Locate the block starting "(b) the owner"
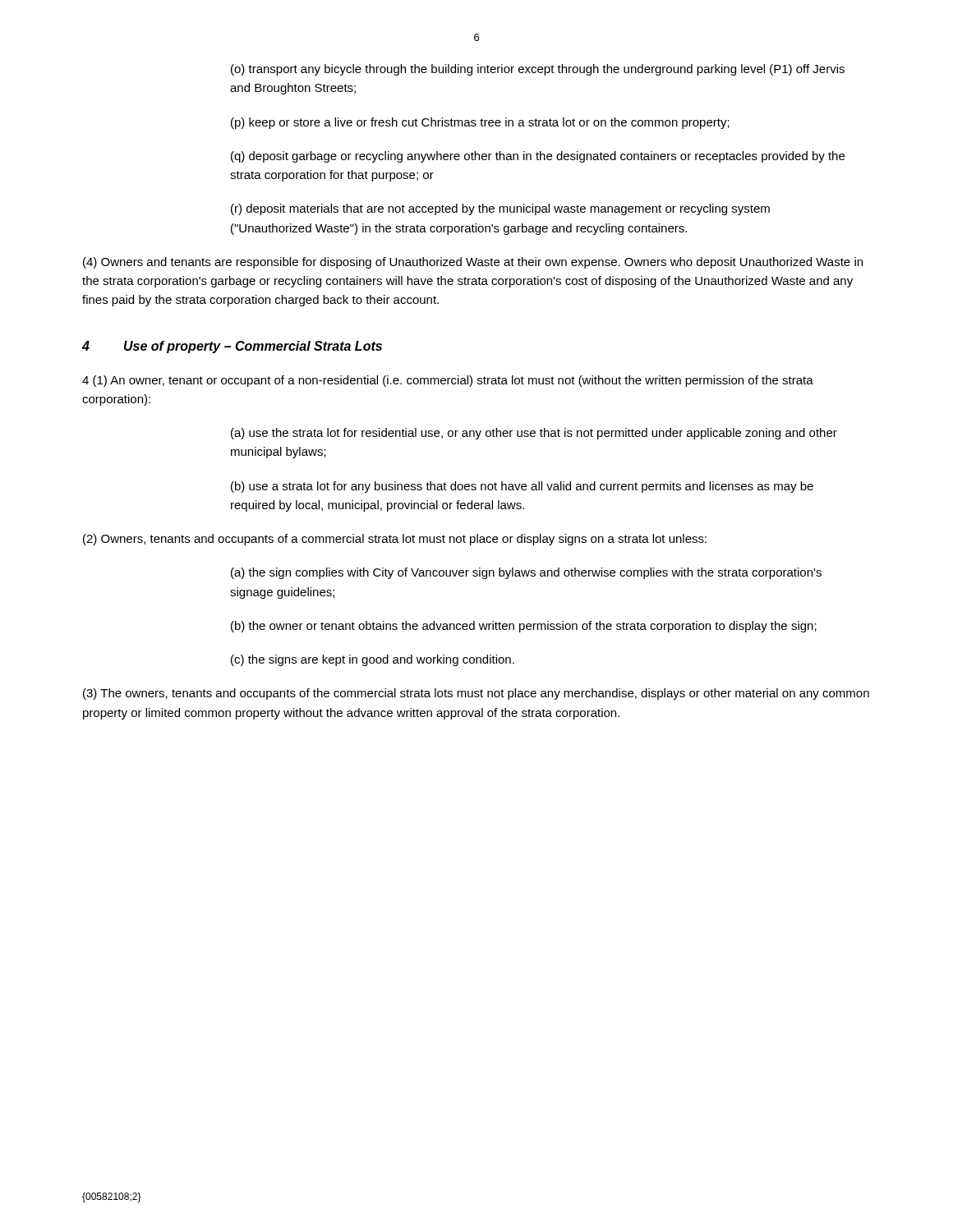This screenshot has height=1232, width=953. tap(524, 625)
